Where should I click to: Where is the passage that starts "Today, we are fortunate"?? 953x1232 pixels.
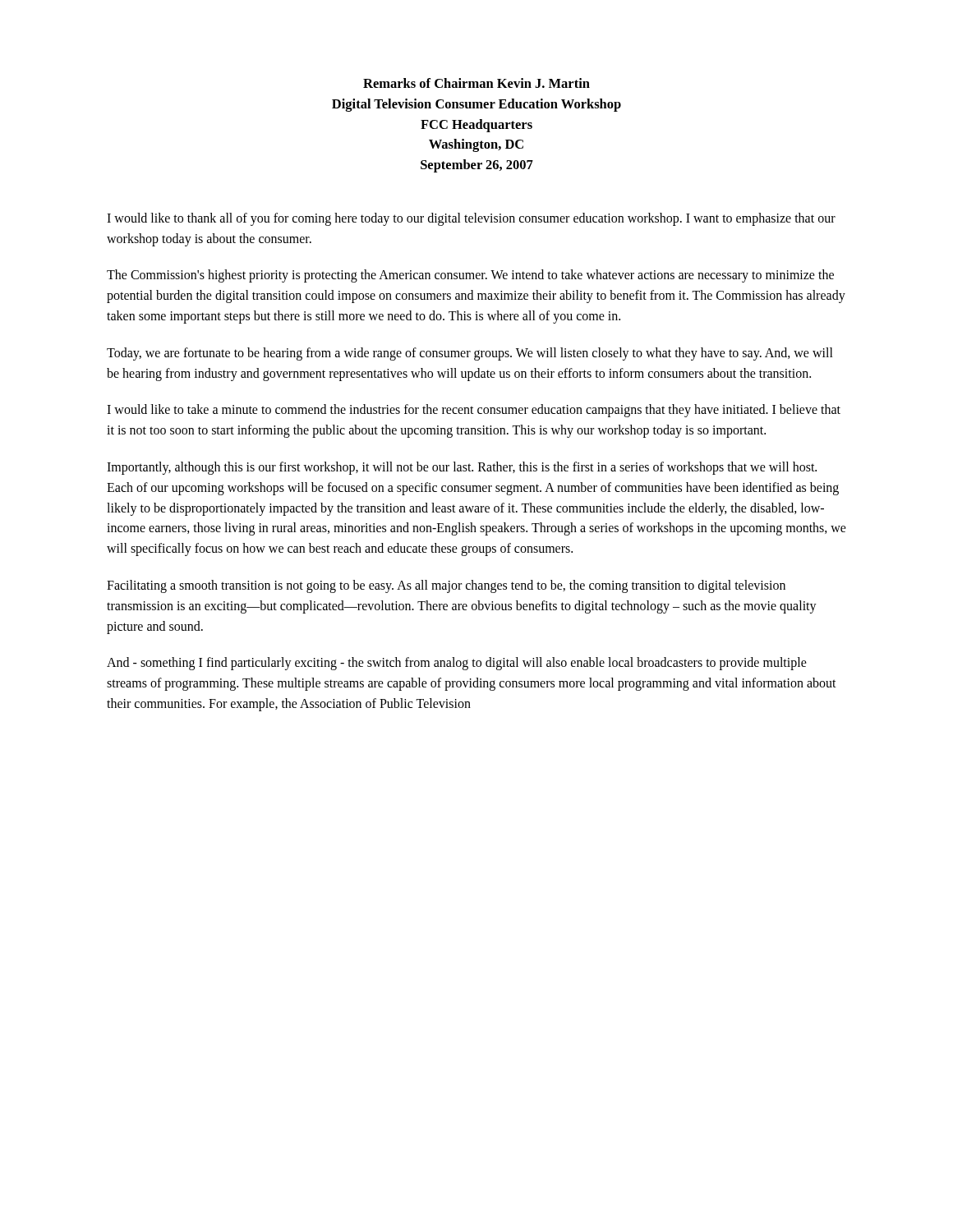coord(470,363)
